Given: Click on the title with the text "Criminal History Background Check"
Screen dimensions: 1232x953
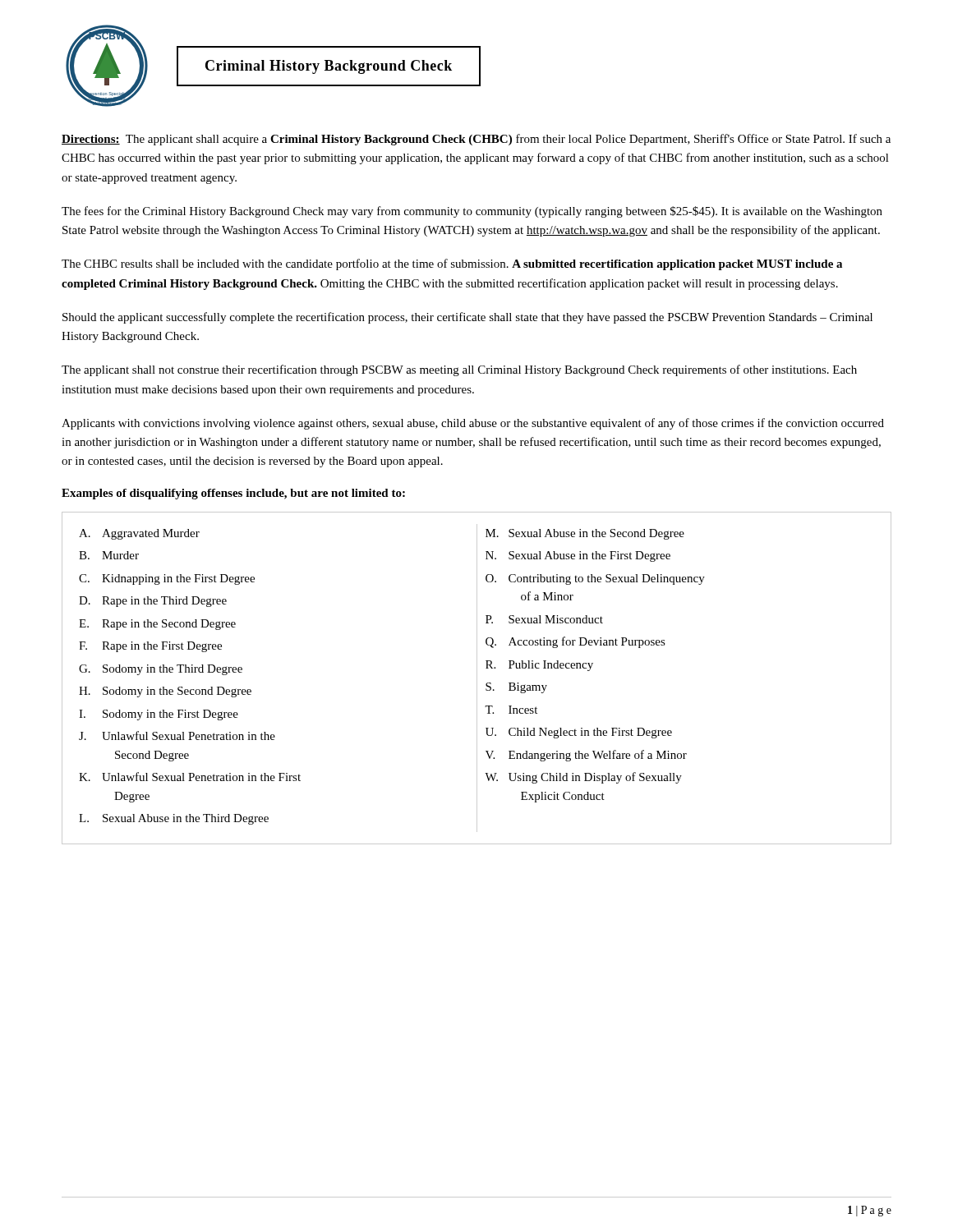Looking at the screenshot, I should pyautogui.click(x=328, y=65).
